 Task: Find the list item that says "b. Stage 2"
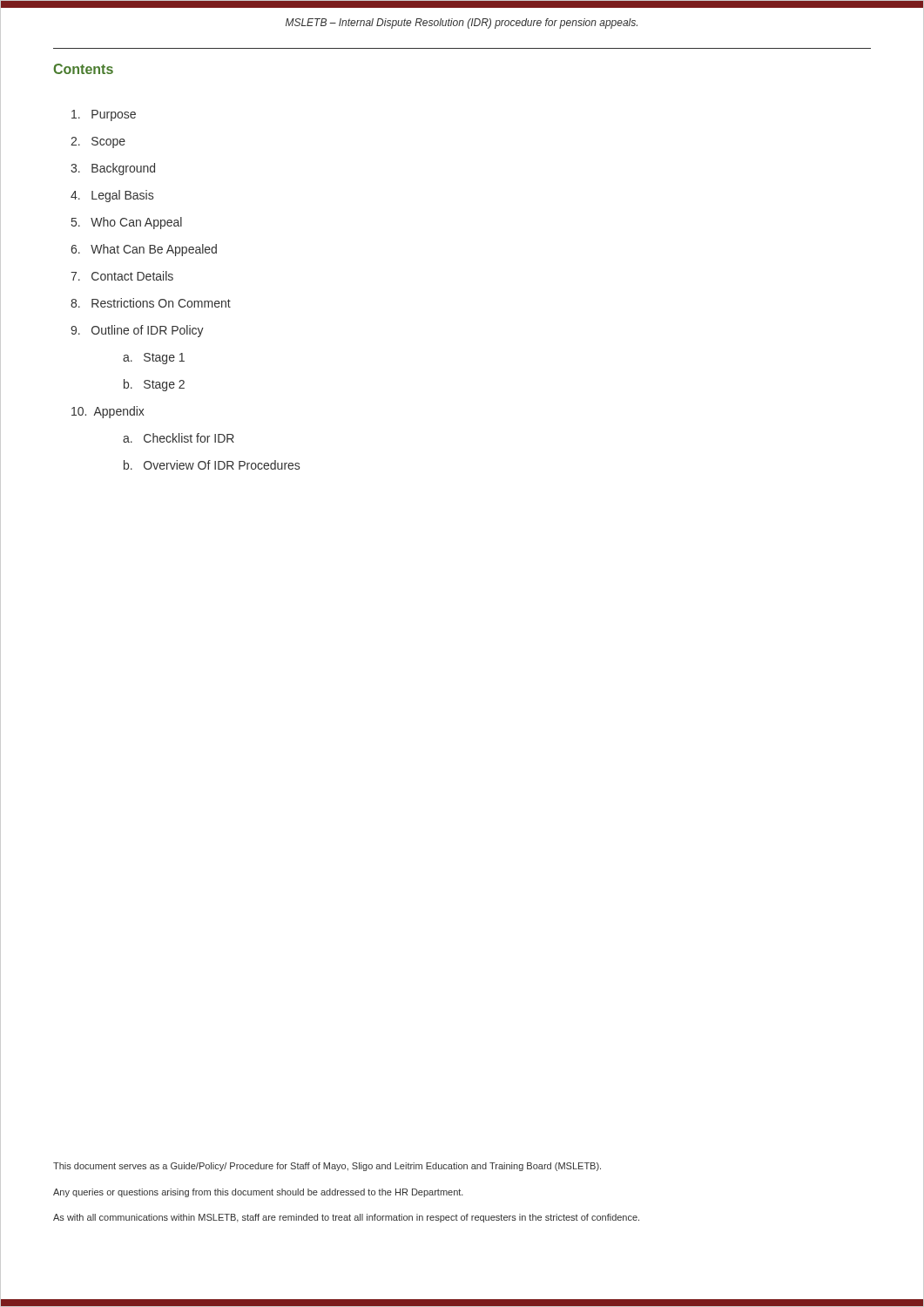click(154, 384)
